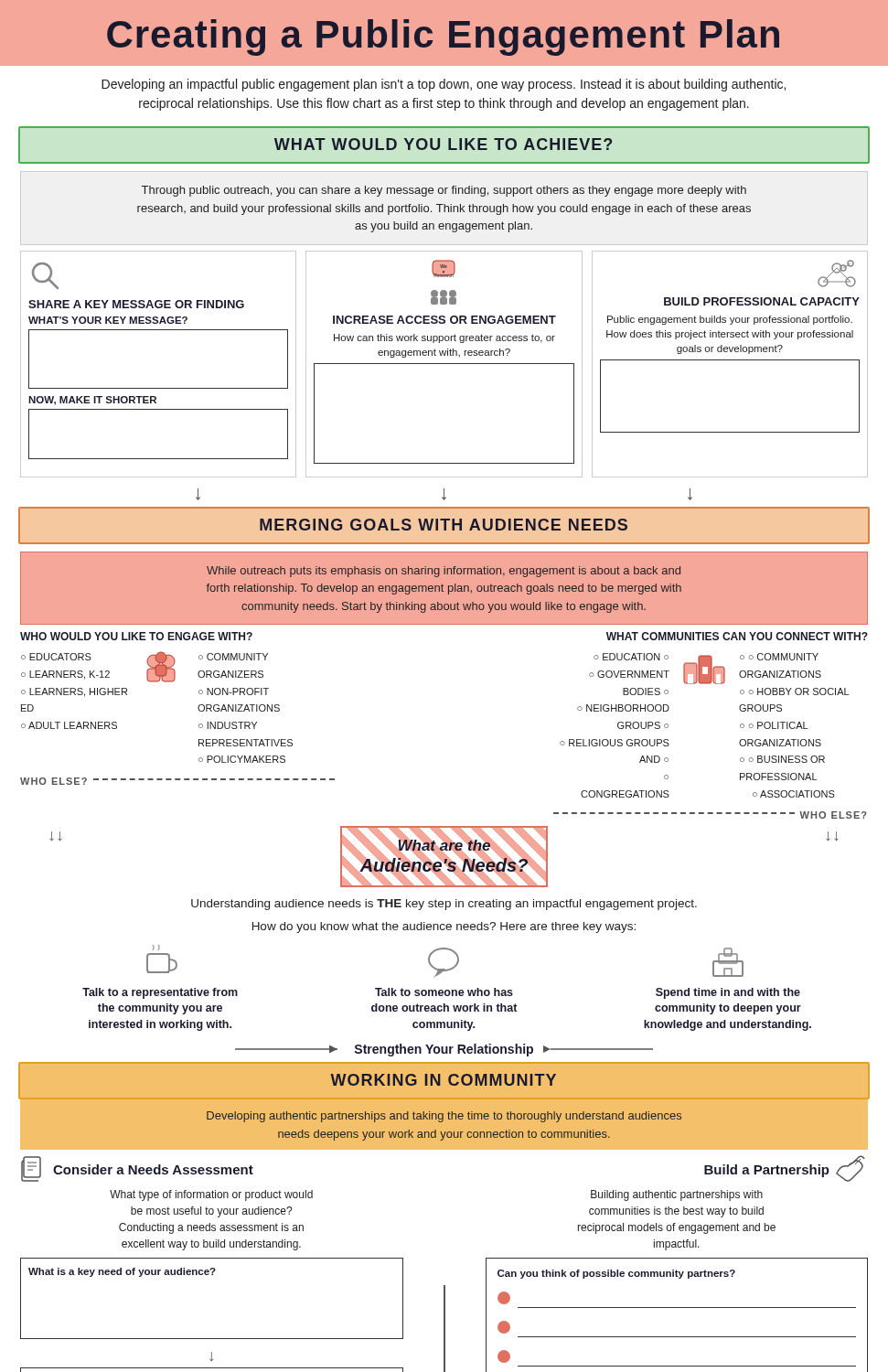Screen dimensions: 1372x888
Task: Click the infographic
Action: (444, 857)
